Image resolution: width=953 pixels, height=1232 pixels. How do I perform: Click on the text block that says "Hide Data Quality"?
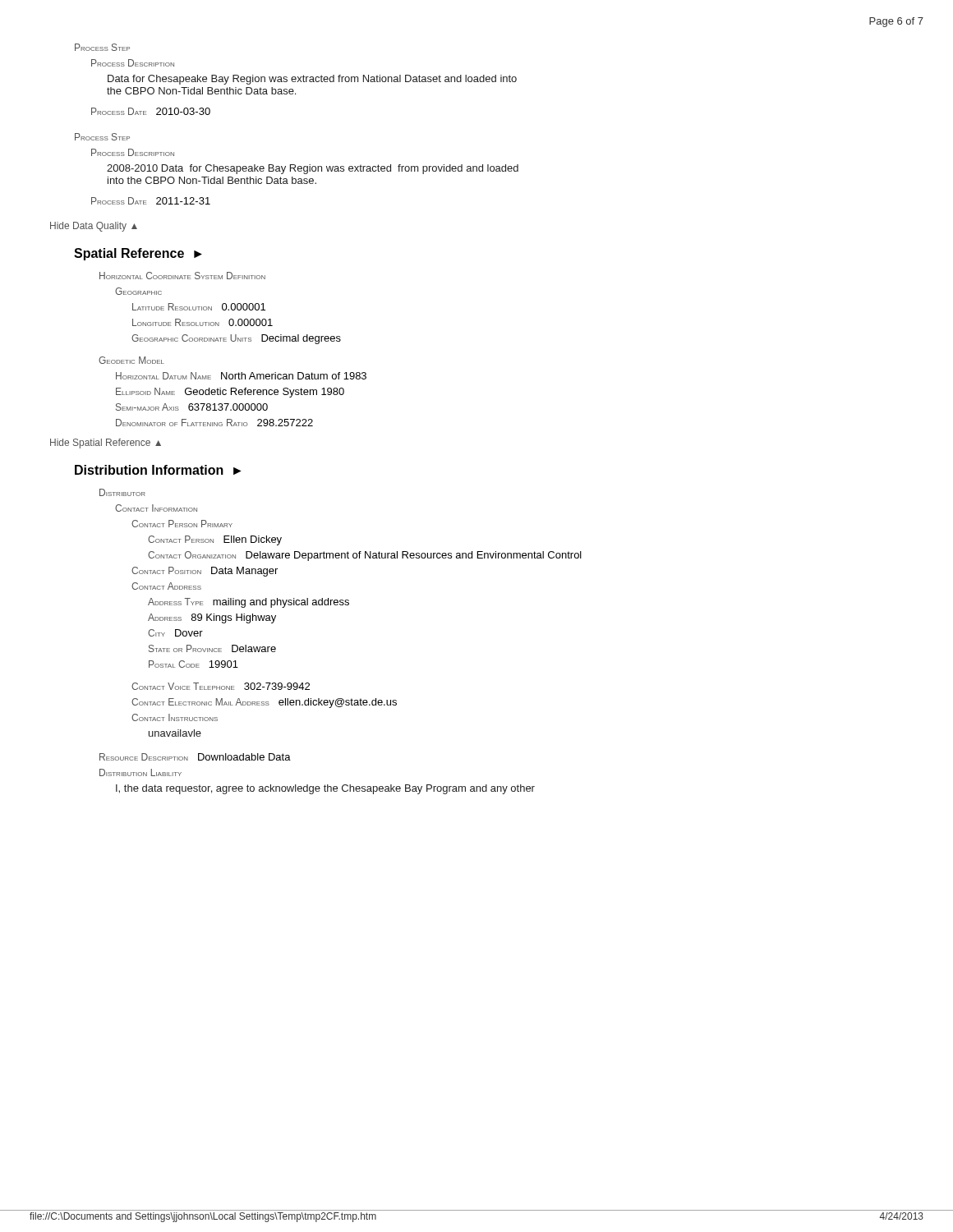click(x=94, y=226)
